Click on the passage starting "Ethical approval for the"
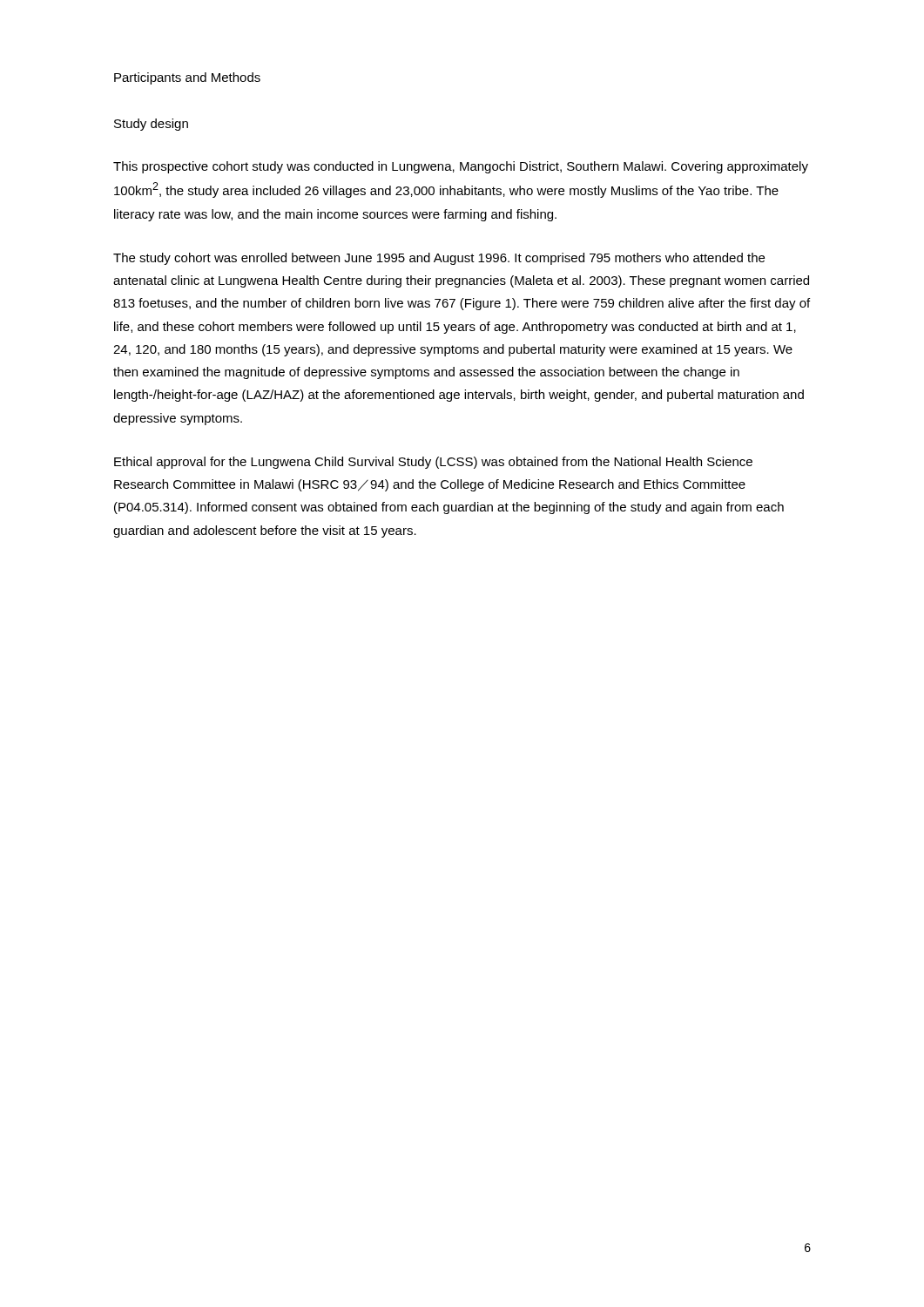924x1307 pixels. tap(449, 495)
